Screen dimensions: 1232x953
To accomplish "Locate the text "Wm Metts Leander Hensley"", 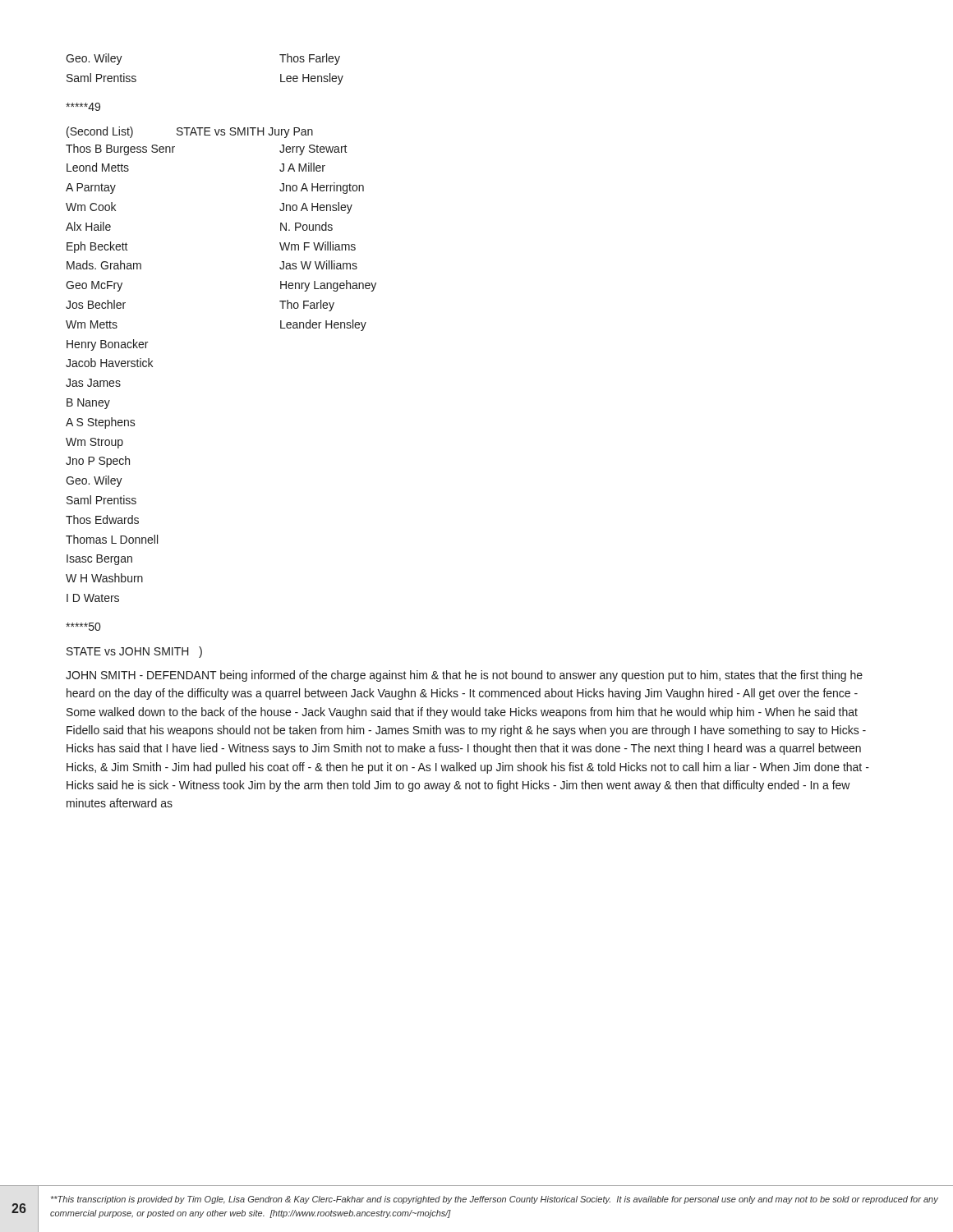I will 279,325.
